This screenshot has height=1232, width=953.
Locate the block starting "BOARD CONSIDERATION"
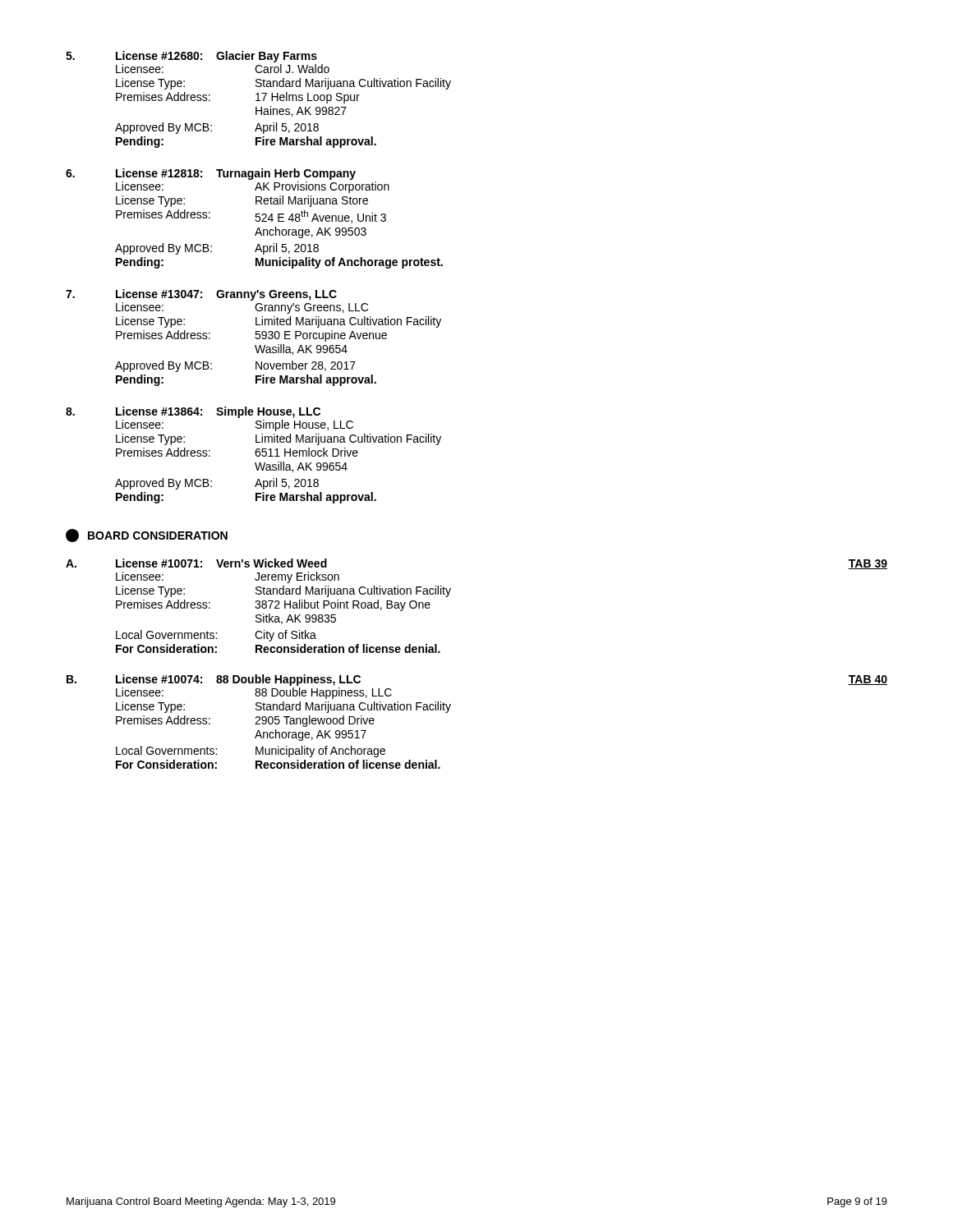147,535
